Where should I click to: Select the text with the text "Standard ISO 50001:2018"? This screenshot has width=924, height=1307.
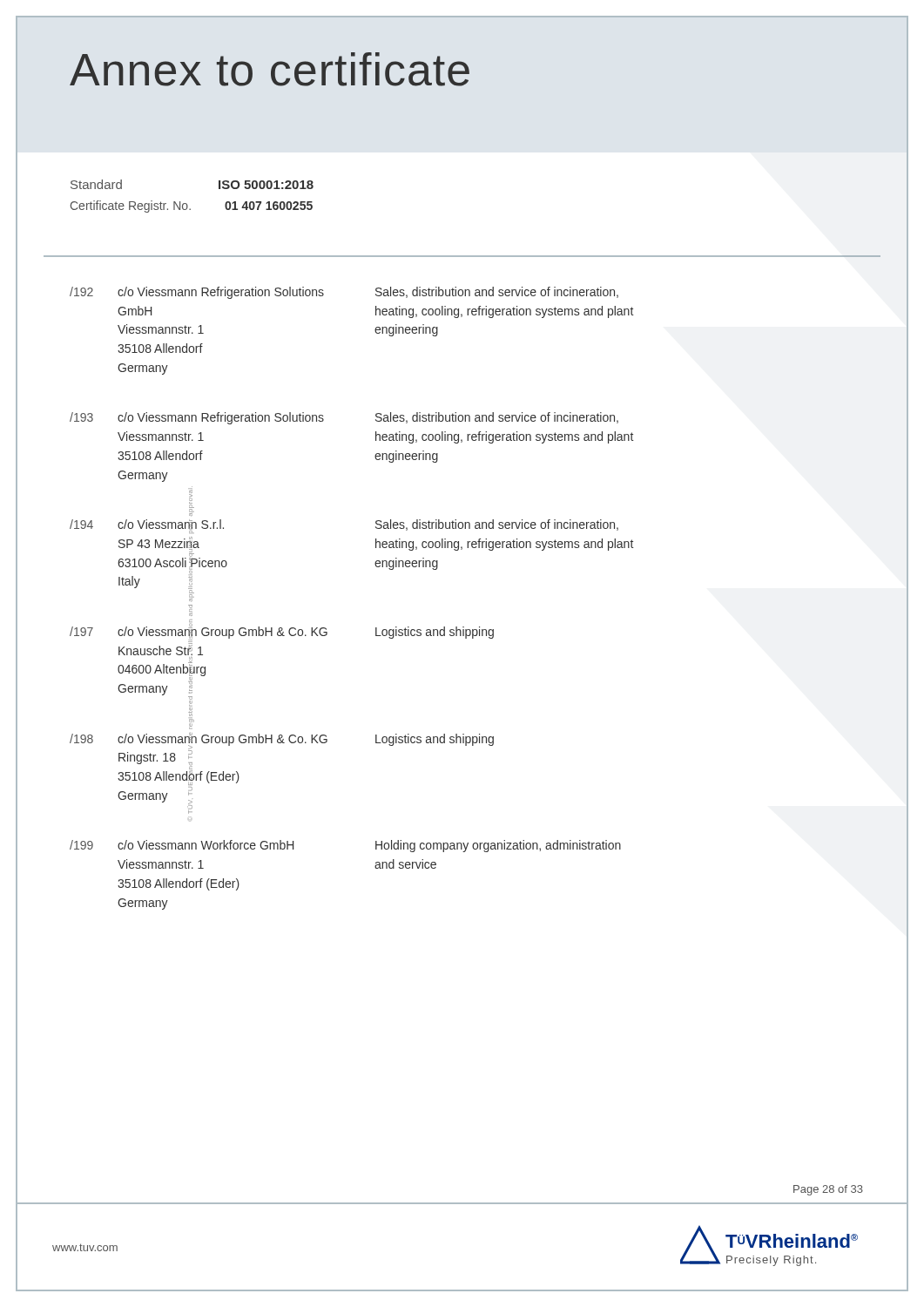(x=99, y=183)
